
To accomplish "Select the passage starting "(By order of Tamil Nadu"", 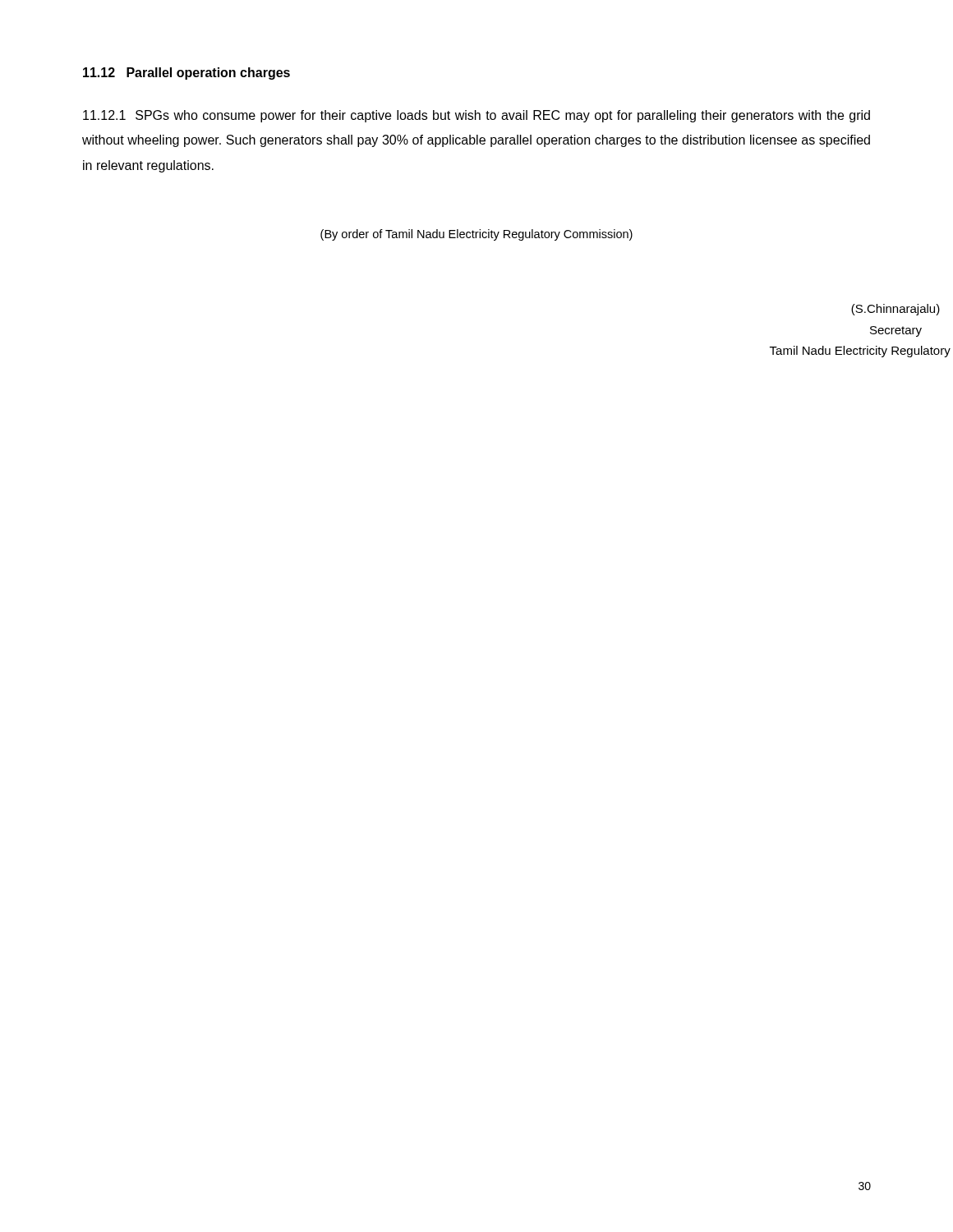I will [476, 234].
